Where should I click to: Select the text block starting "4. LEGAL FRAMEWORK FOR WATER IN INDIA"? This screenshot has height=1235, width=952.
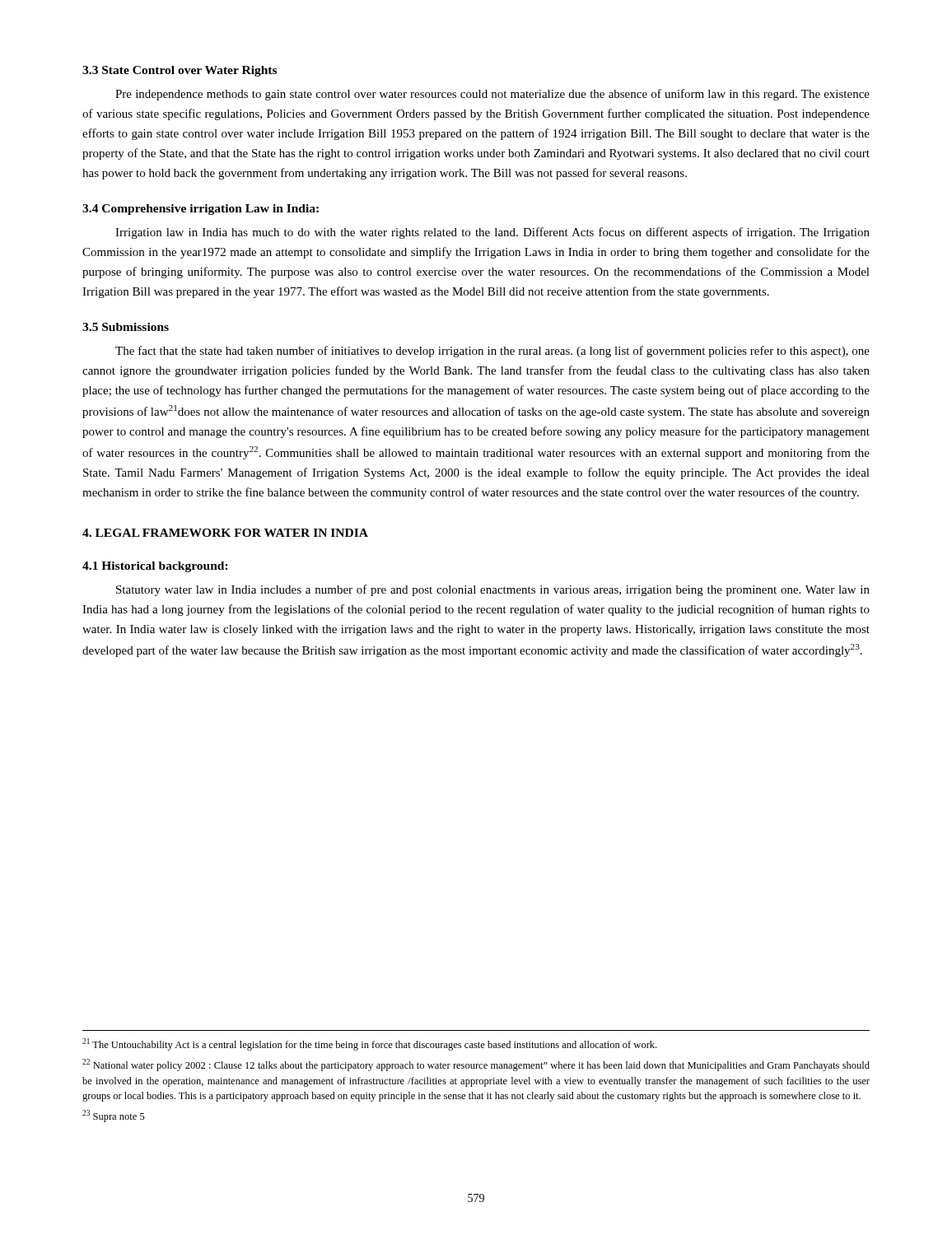coord(225,532)
